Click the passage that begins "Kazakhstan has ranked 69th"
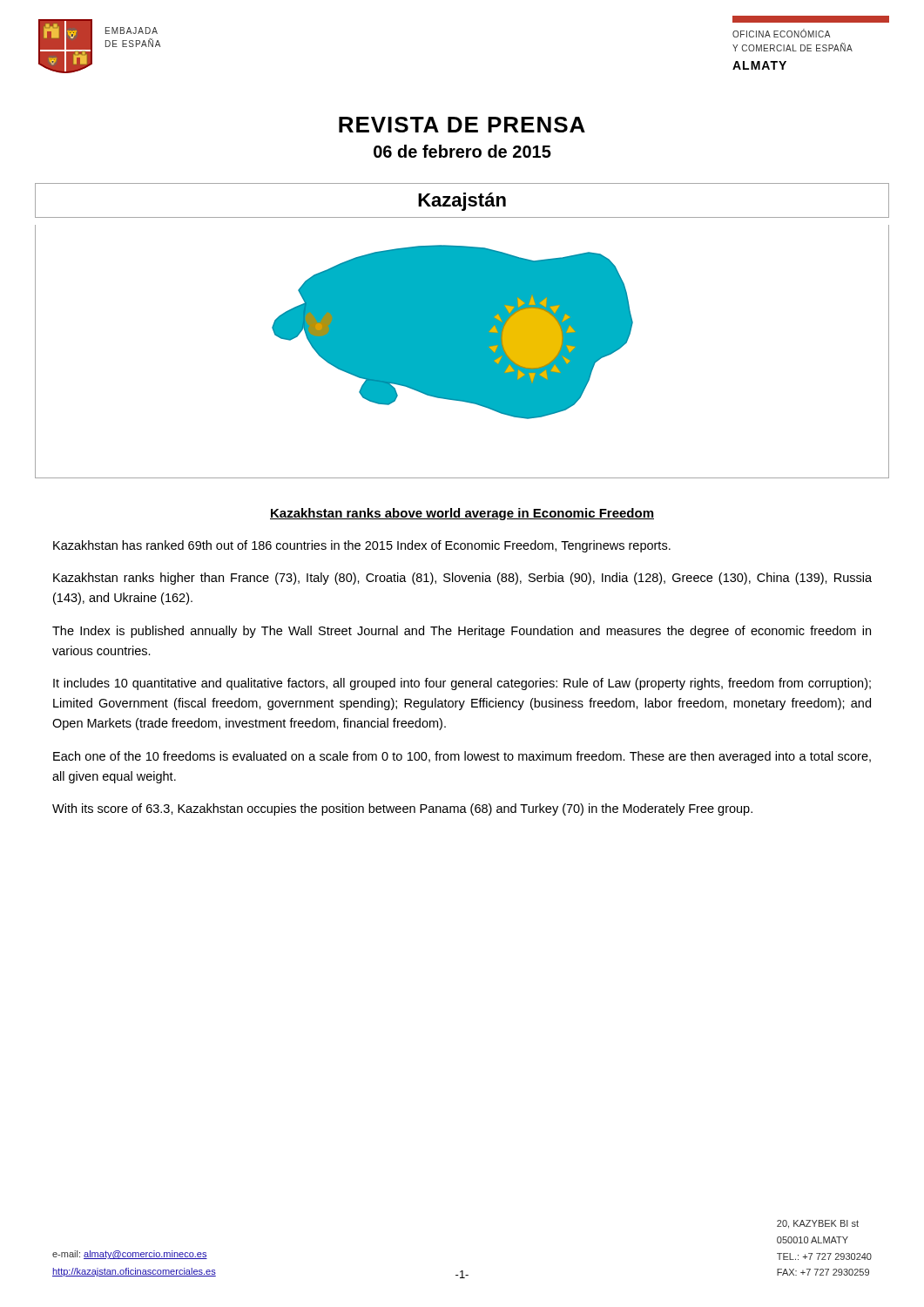Image resolution: width=924 pixels, height=1307 pixels. 362,545
